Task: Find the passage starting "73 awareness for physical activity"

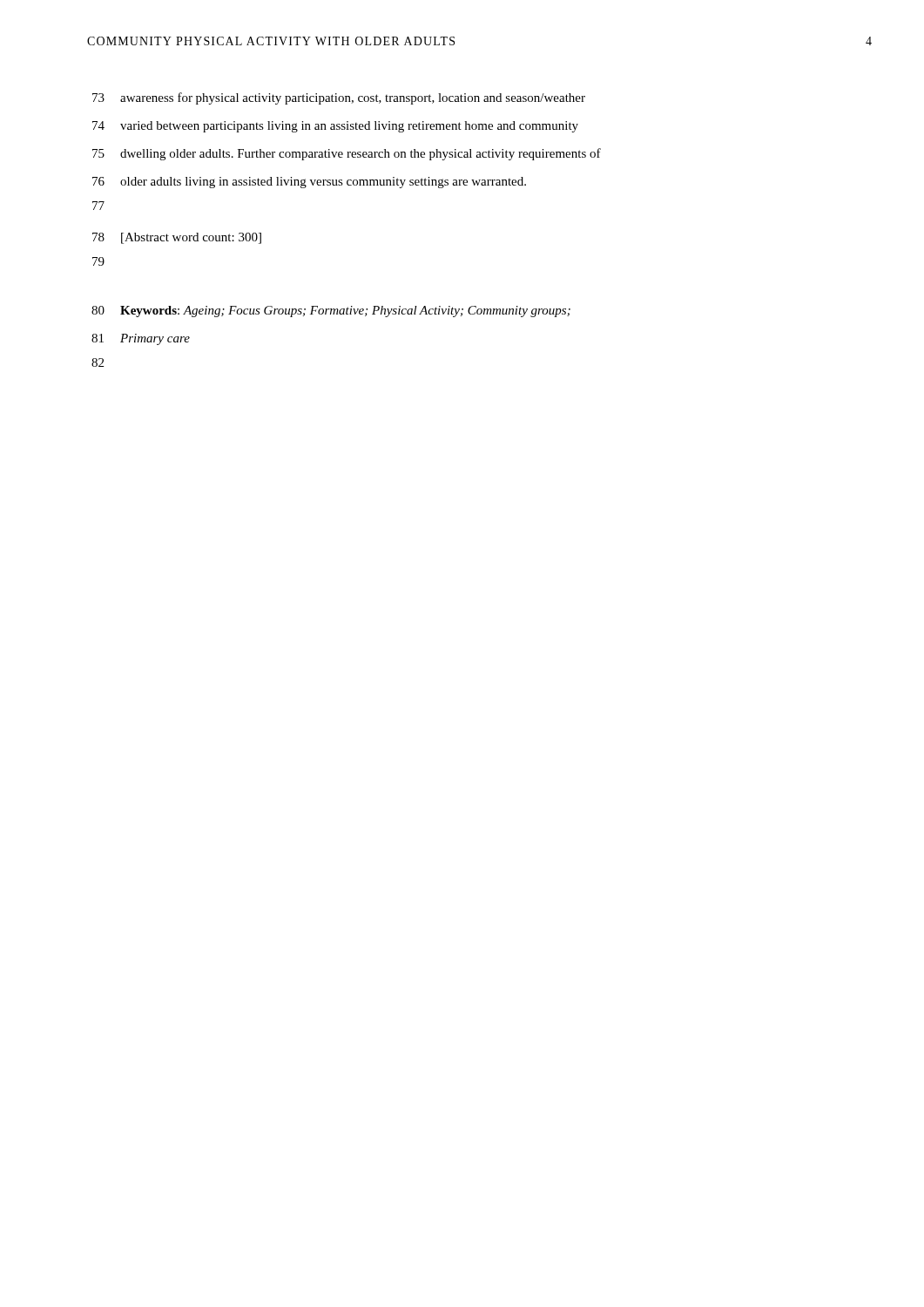Action: tap(462, 101)
